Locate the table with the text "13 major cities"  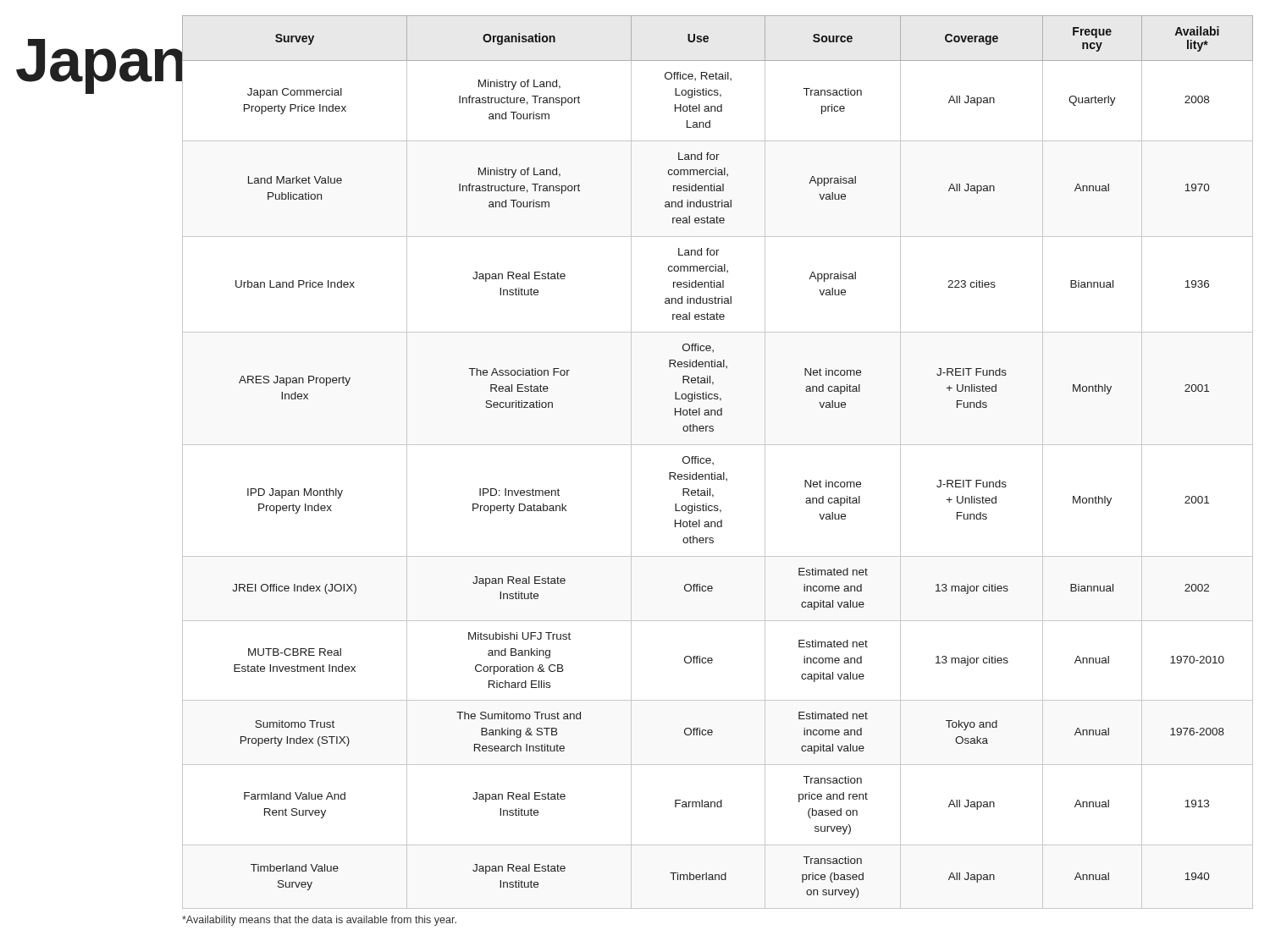point(718,462)
